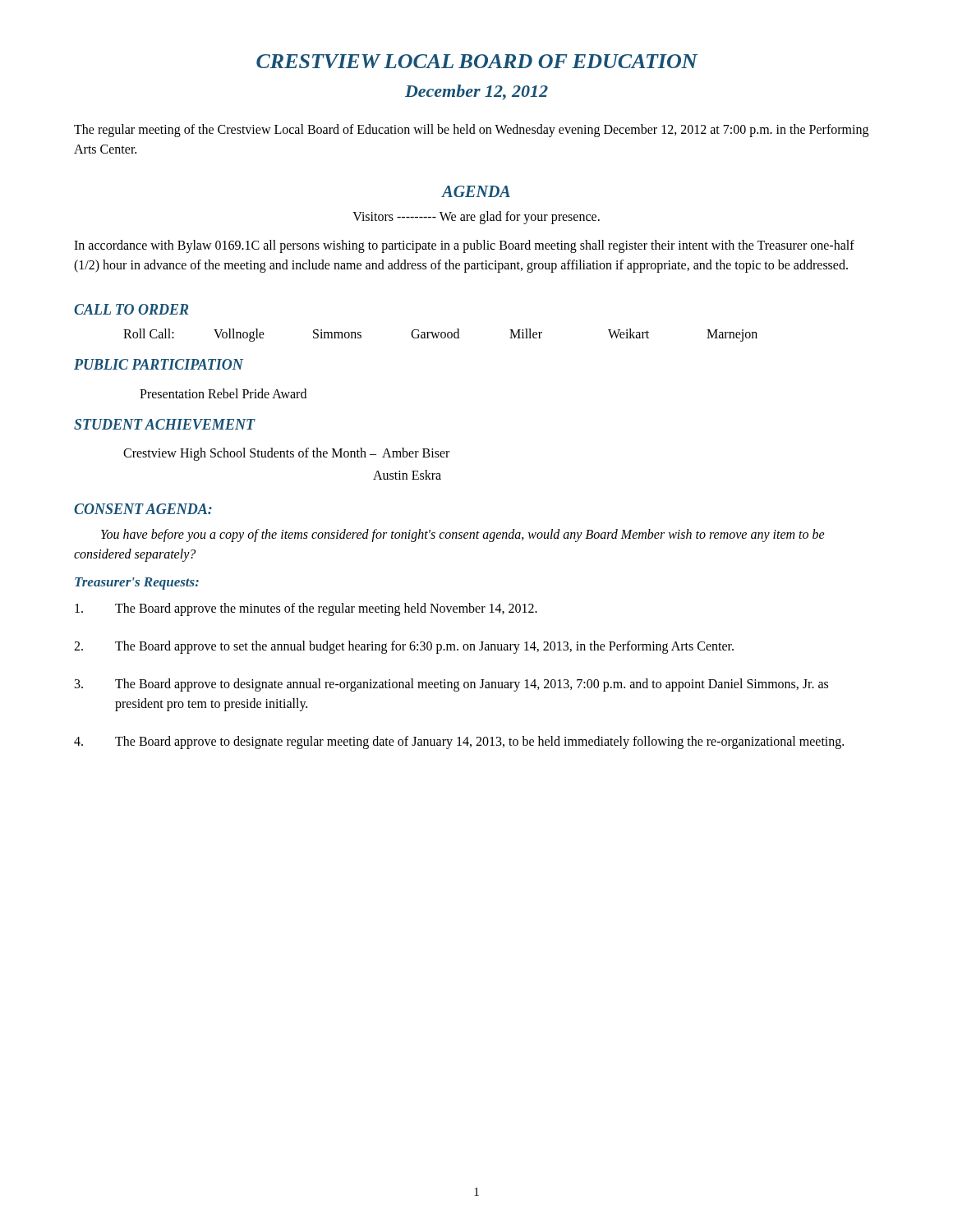Point to the text starting "3. The Board approve to"

pos(476,694)
